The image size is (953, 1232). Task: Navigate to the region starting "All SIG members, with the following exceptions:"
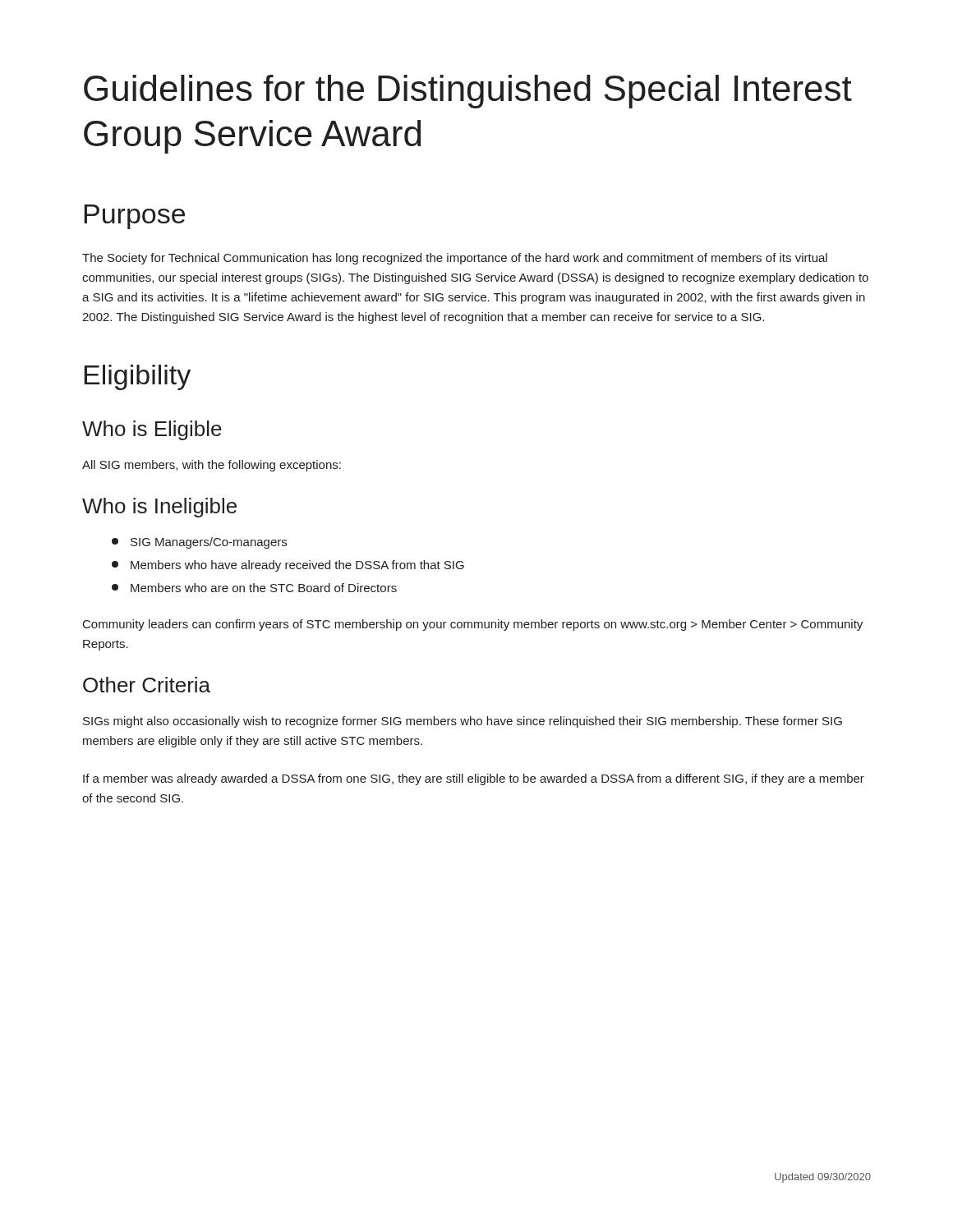tap(212, 465)
